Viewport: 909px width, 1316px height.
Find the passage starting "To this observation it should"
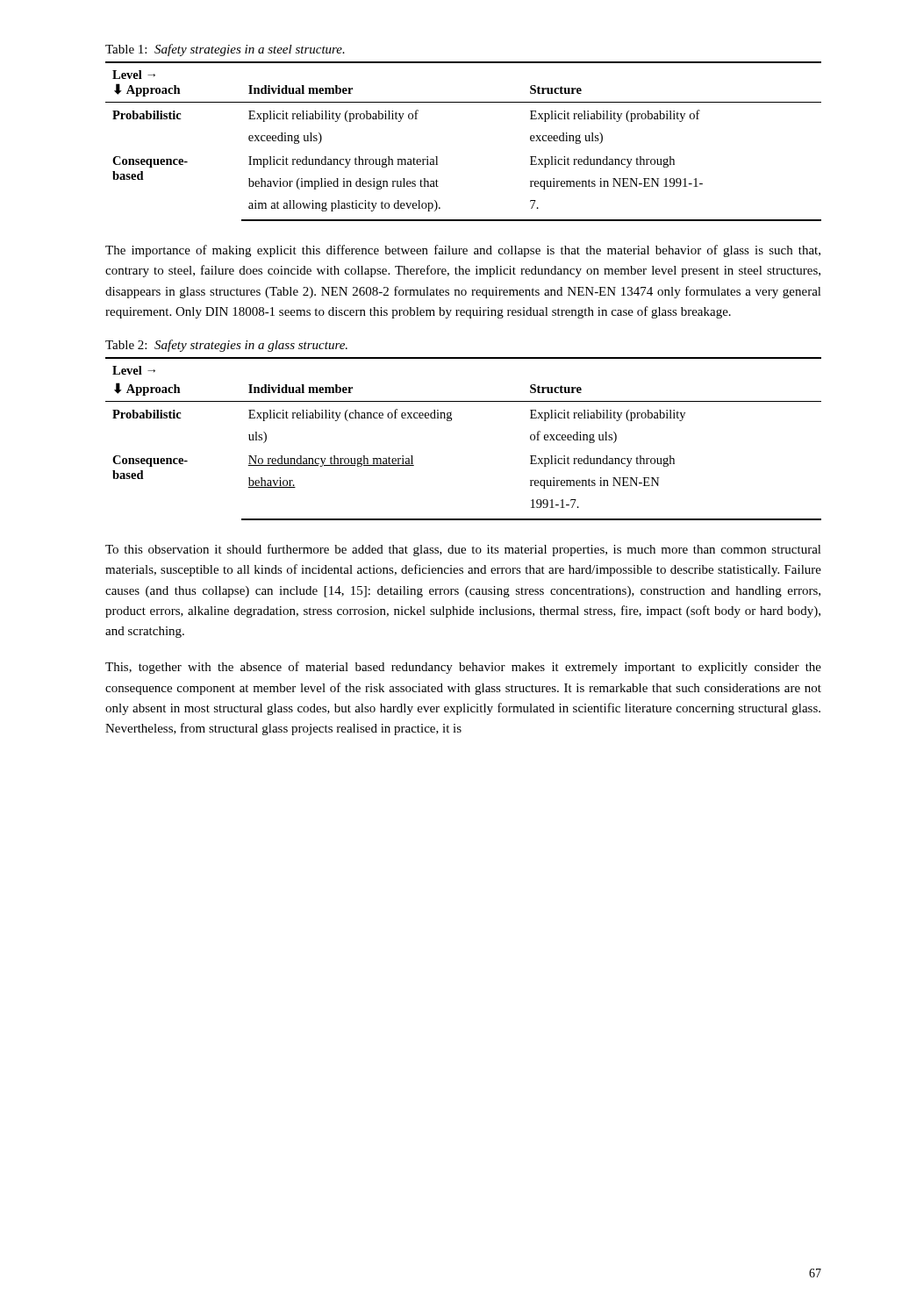pyautogui.click(x=463, y=590)
